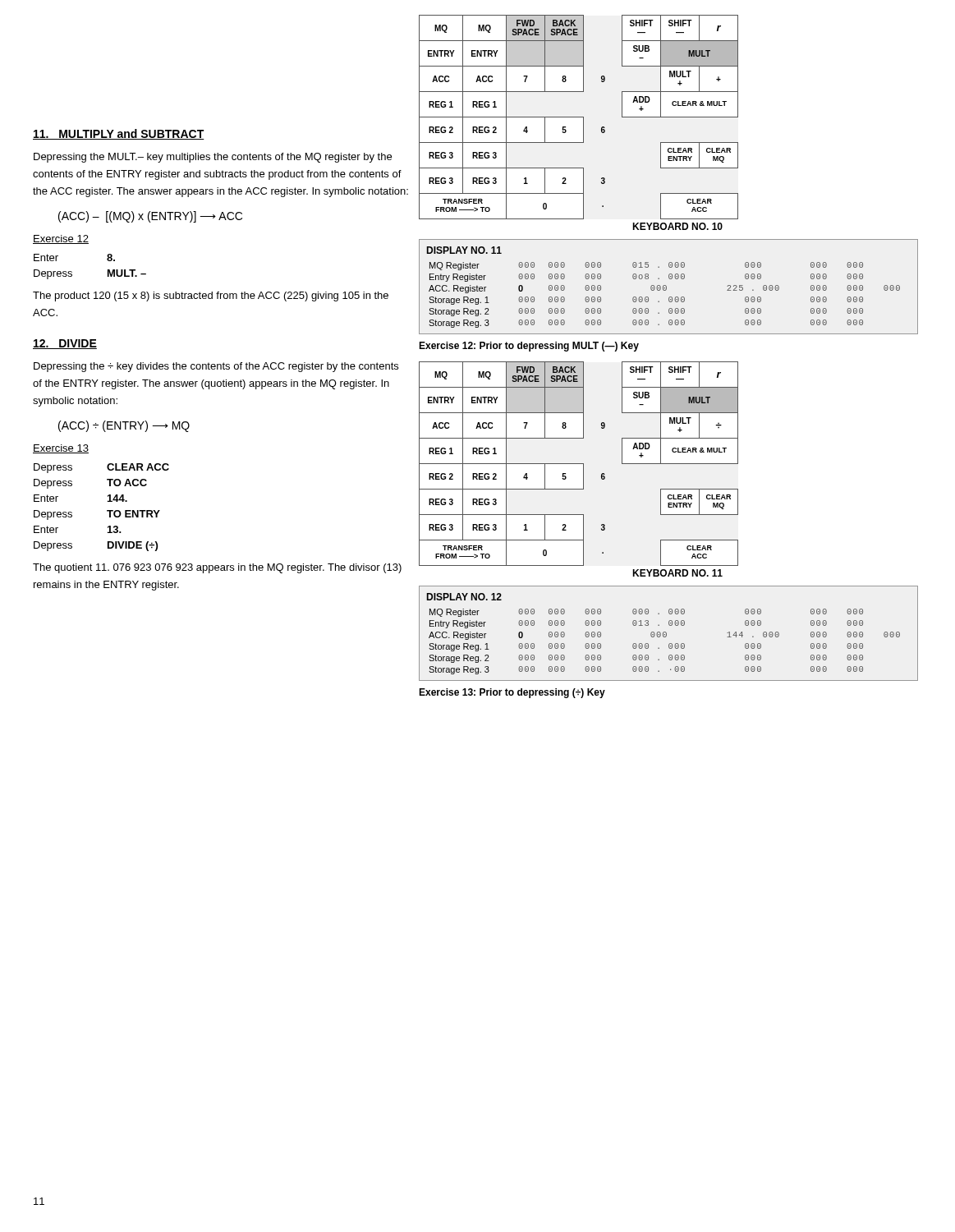Viewport: 955px width, 1232px height.
Task: Click on the region starting "KEYBOARD NO. 10"
Action: [677, 227]
